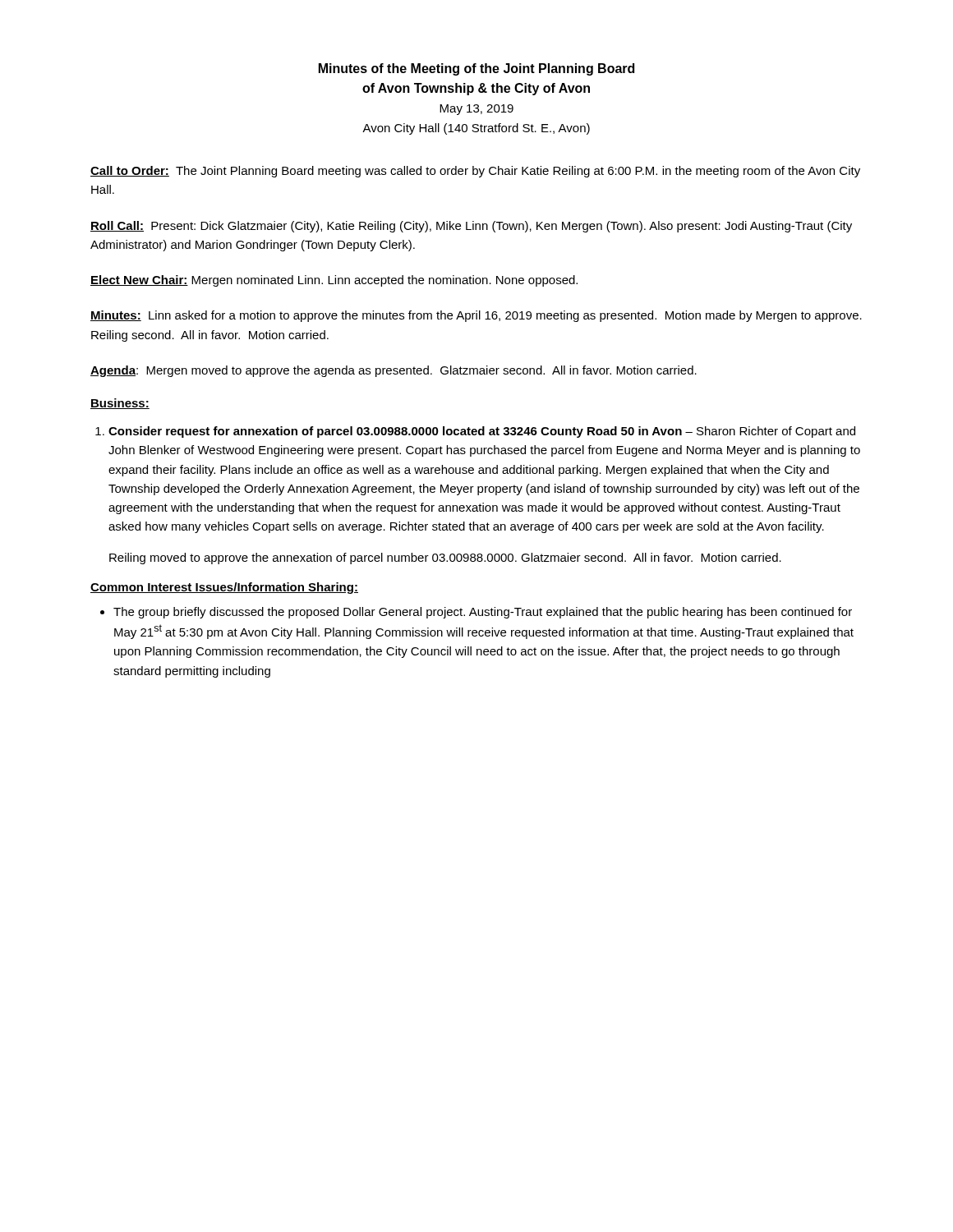Locate the text starting "Call to Order: The Joint Planning"
Screen dimensions: 1232x953
point(475,180)
